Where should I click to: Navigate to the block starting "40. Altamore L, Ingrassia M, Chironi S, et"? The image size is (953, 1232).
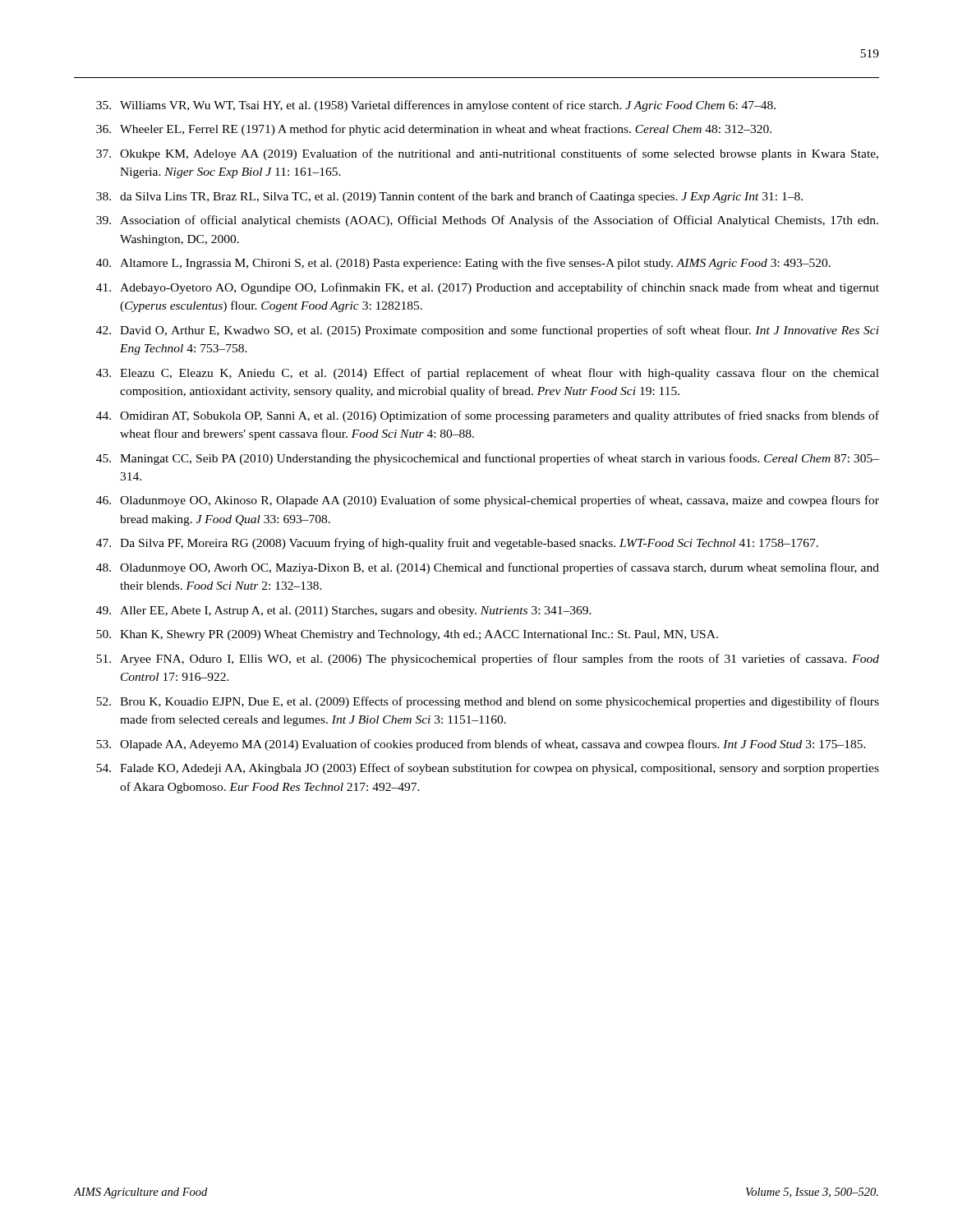(476, 263)
